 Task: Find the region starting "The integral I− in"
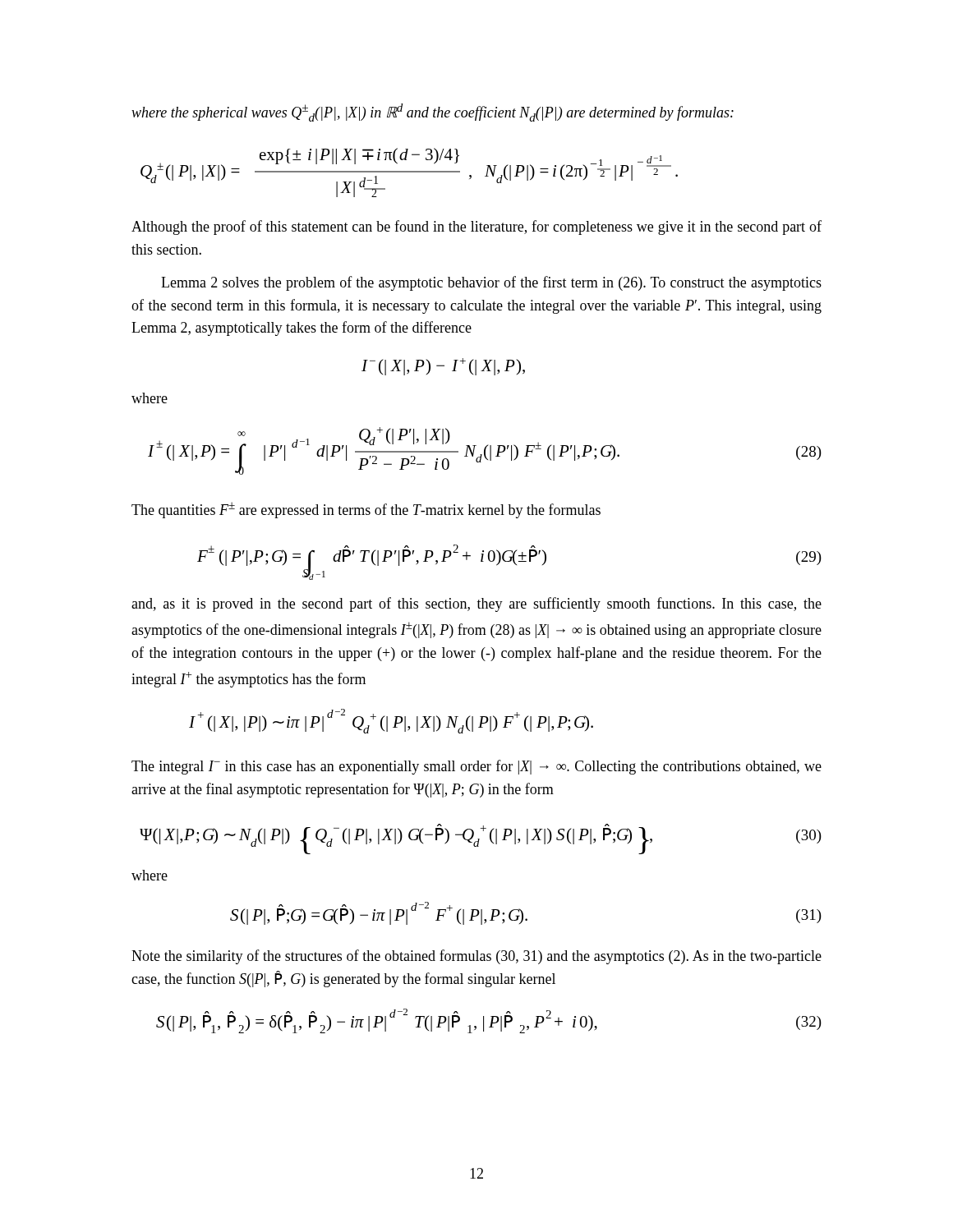(x=476, y=777)
